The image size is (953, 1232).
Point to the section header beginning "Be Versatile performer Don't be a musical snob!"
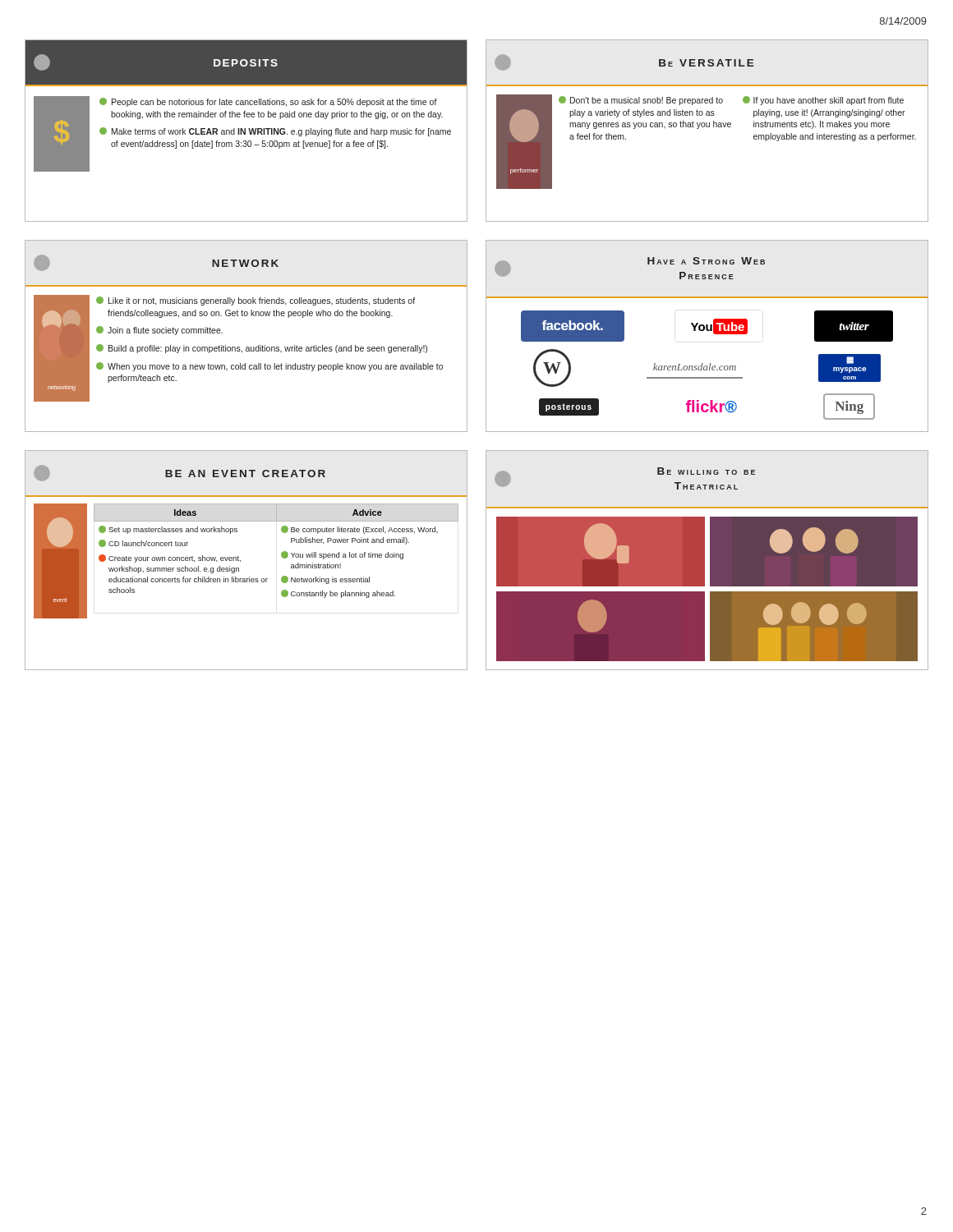[x=707, y=119]
